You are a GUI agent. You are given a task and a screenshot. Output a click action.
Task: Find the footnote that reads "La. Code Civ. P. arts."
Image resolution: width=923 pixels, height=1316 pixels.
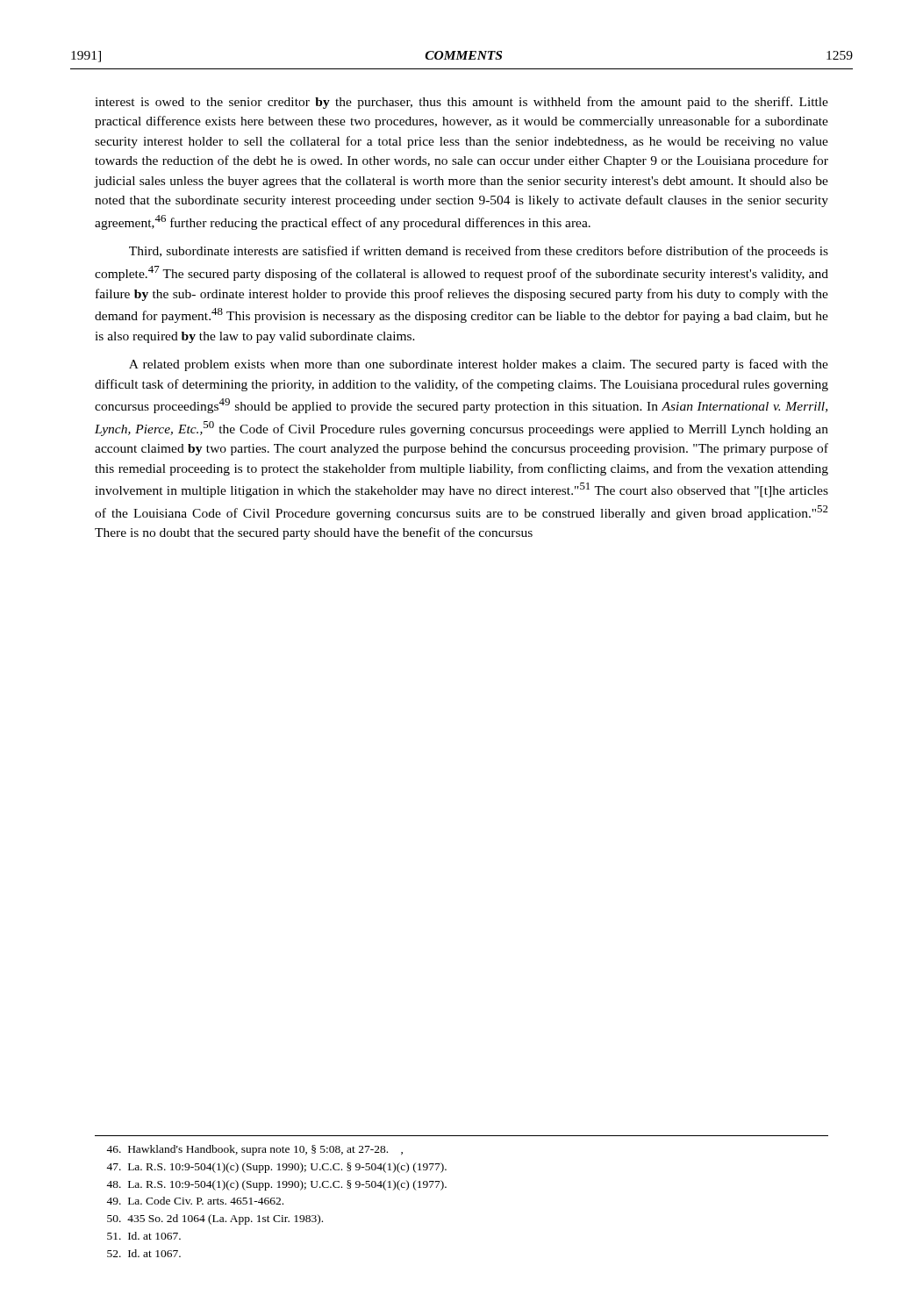[190, 1201]
